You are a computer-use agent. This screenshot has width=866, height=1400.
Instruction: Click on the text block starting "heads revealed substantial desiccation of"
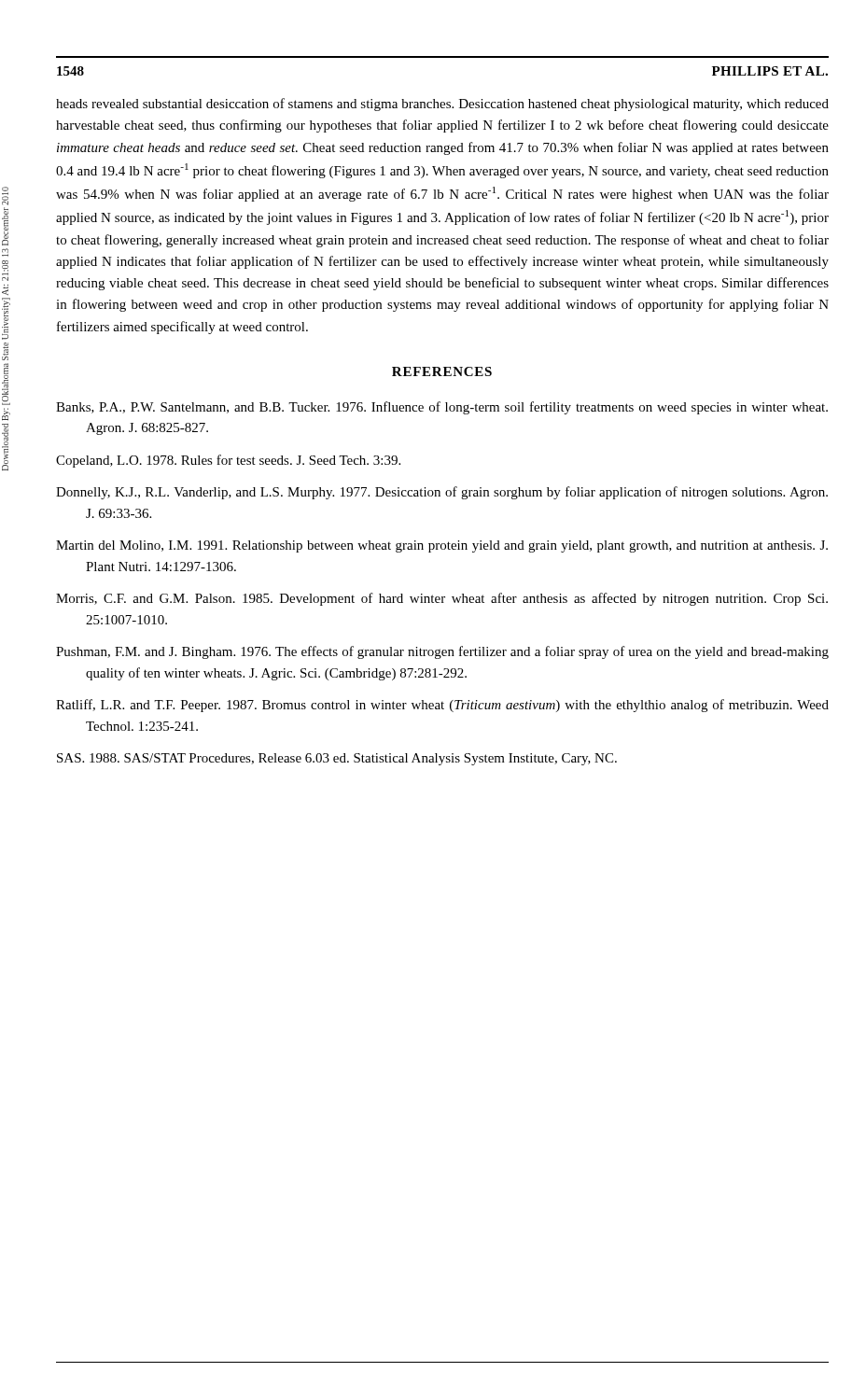(442, 215)
